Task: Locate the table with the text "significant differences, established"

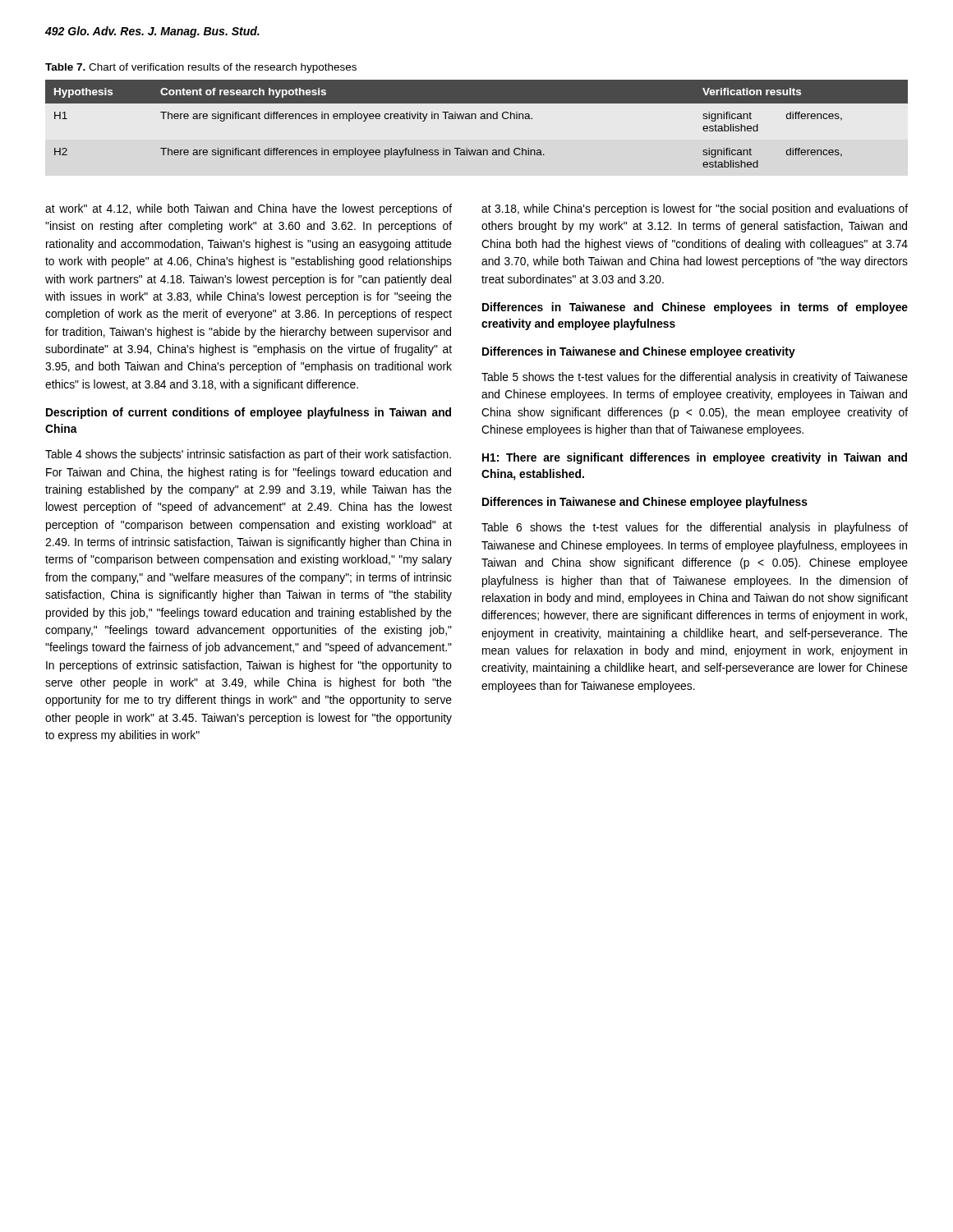Action: click(x=476, y=128)
